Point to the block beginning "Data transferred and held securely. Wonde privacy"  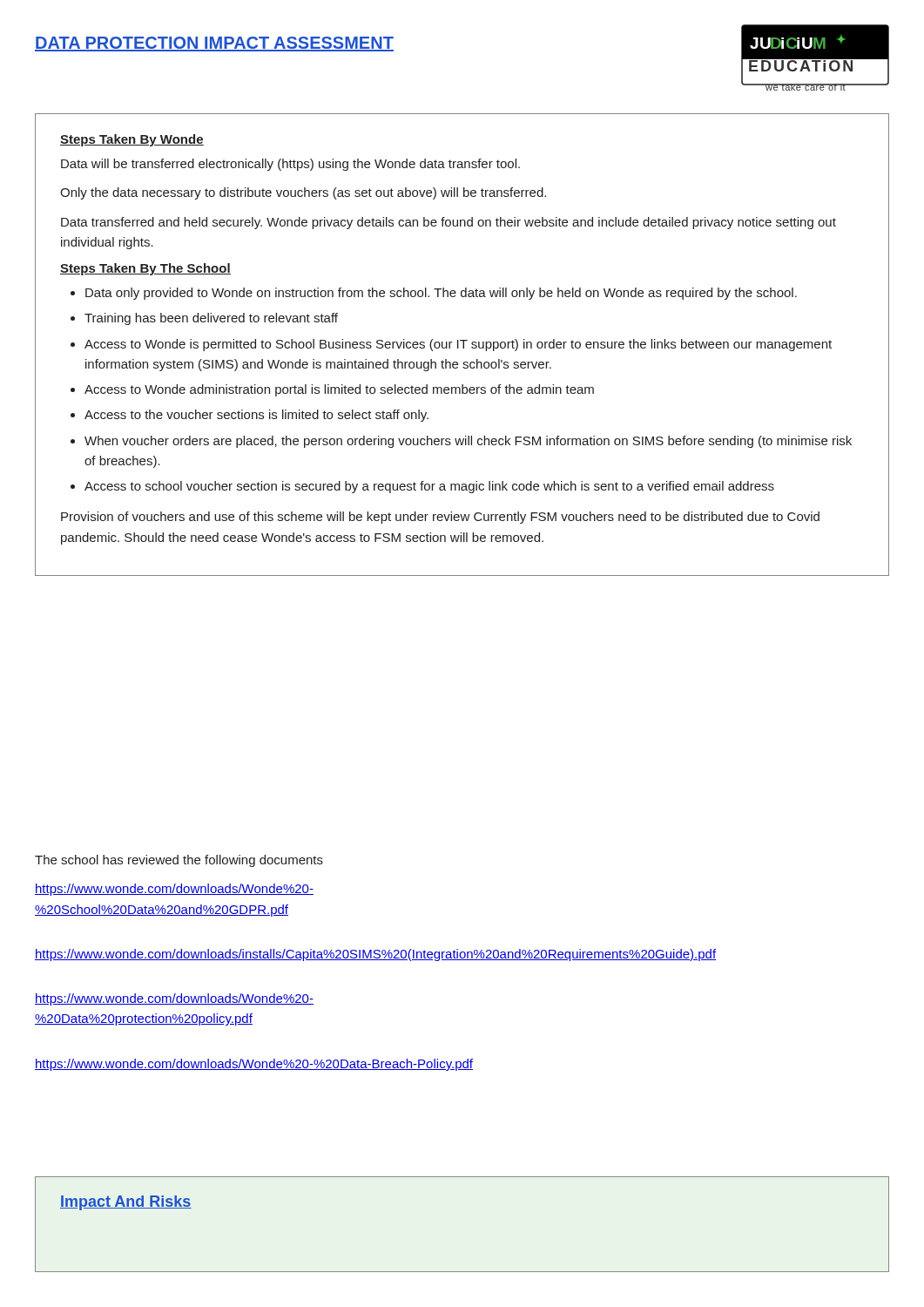click(x=448, y=231)
